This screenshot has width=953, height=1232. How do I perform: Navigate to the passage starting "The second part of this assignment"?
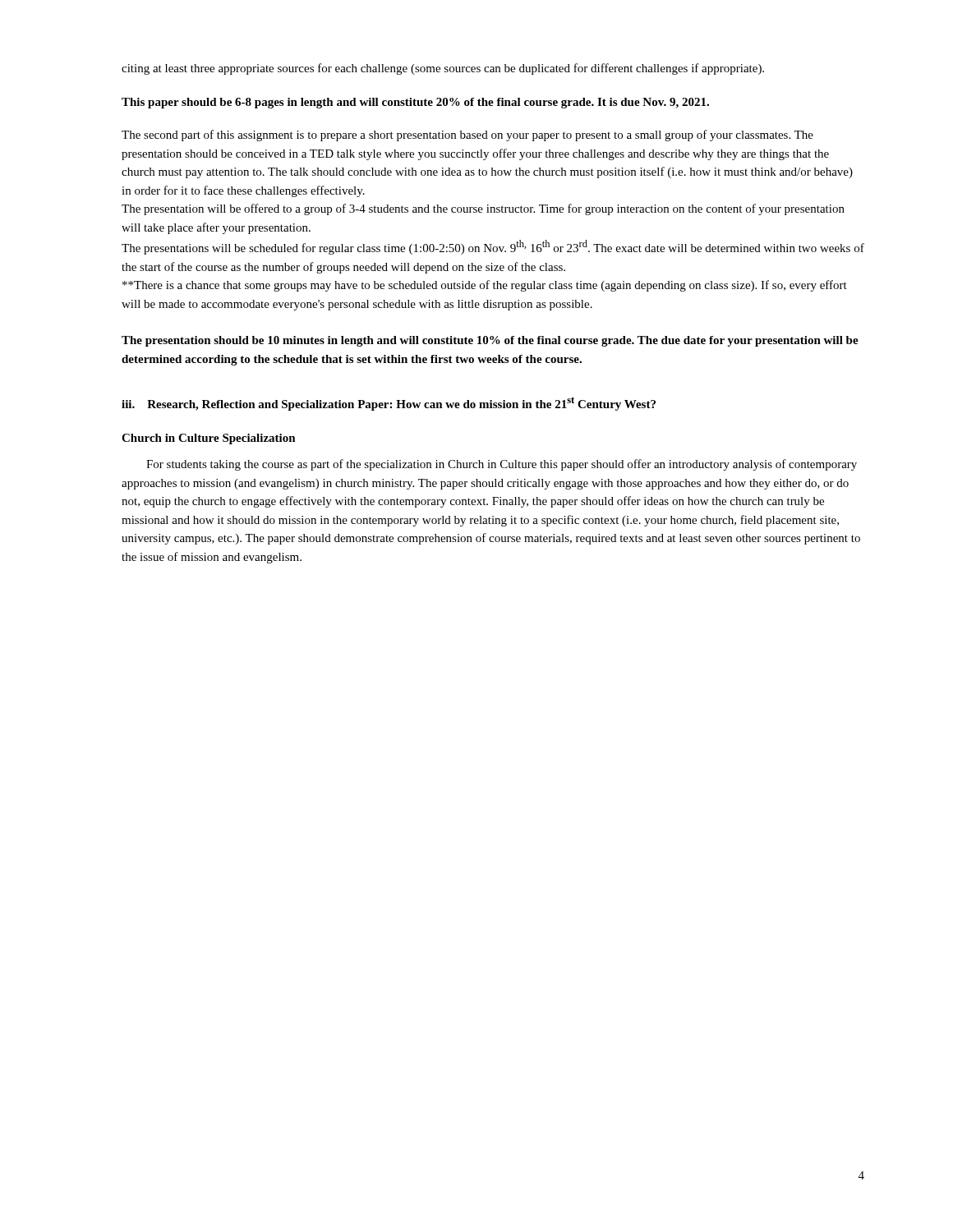[493, 219]
